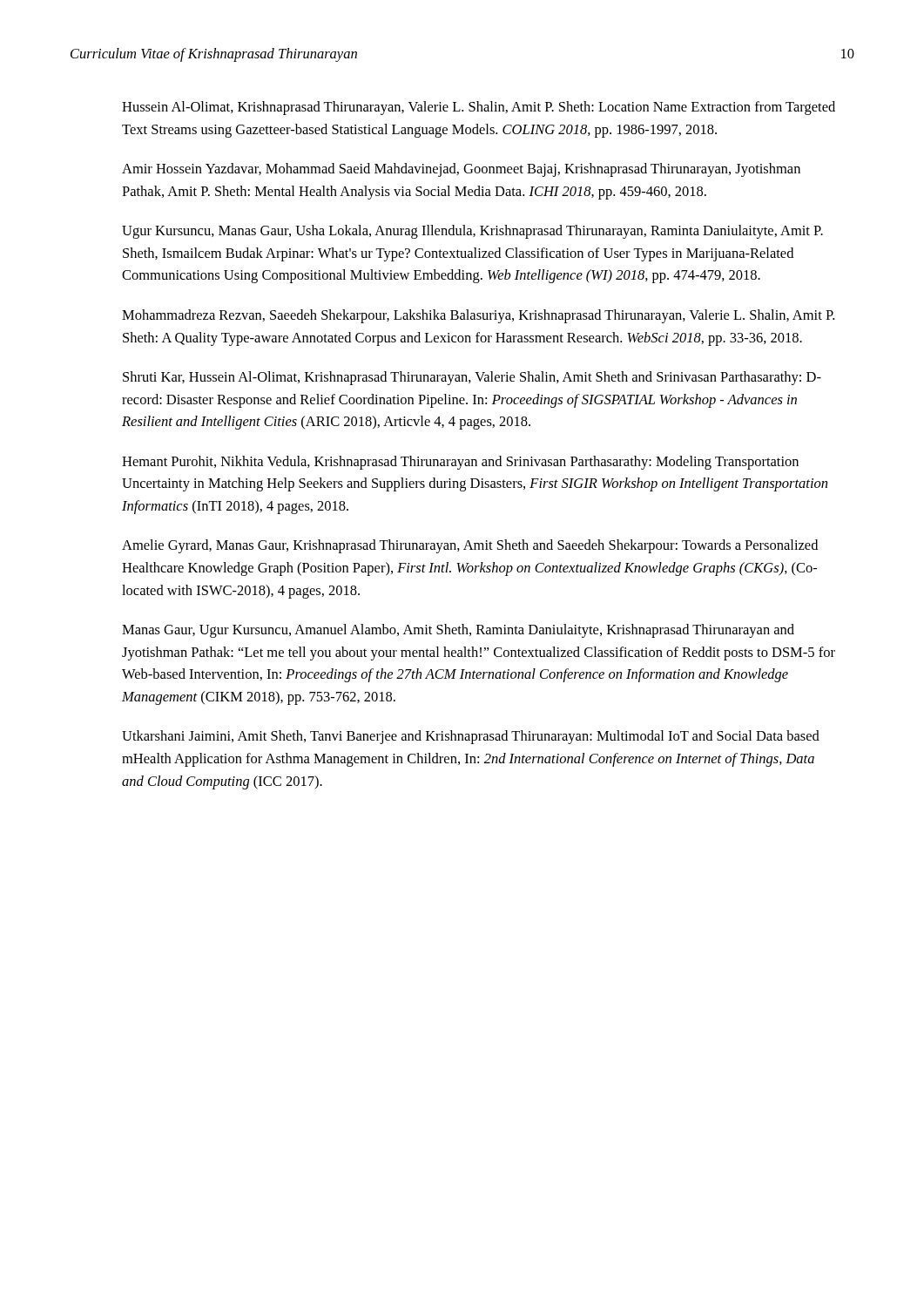Find the block on this page that starts "Utkarshani Jaimini, Amit Sheth, Tanvi Banerjee"
Image resolution: width=924 pixels, height=1307 pixels.
point(471,758)
